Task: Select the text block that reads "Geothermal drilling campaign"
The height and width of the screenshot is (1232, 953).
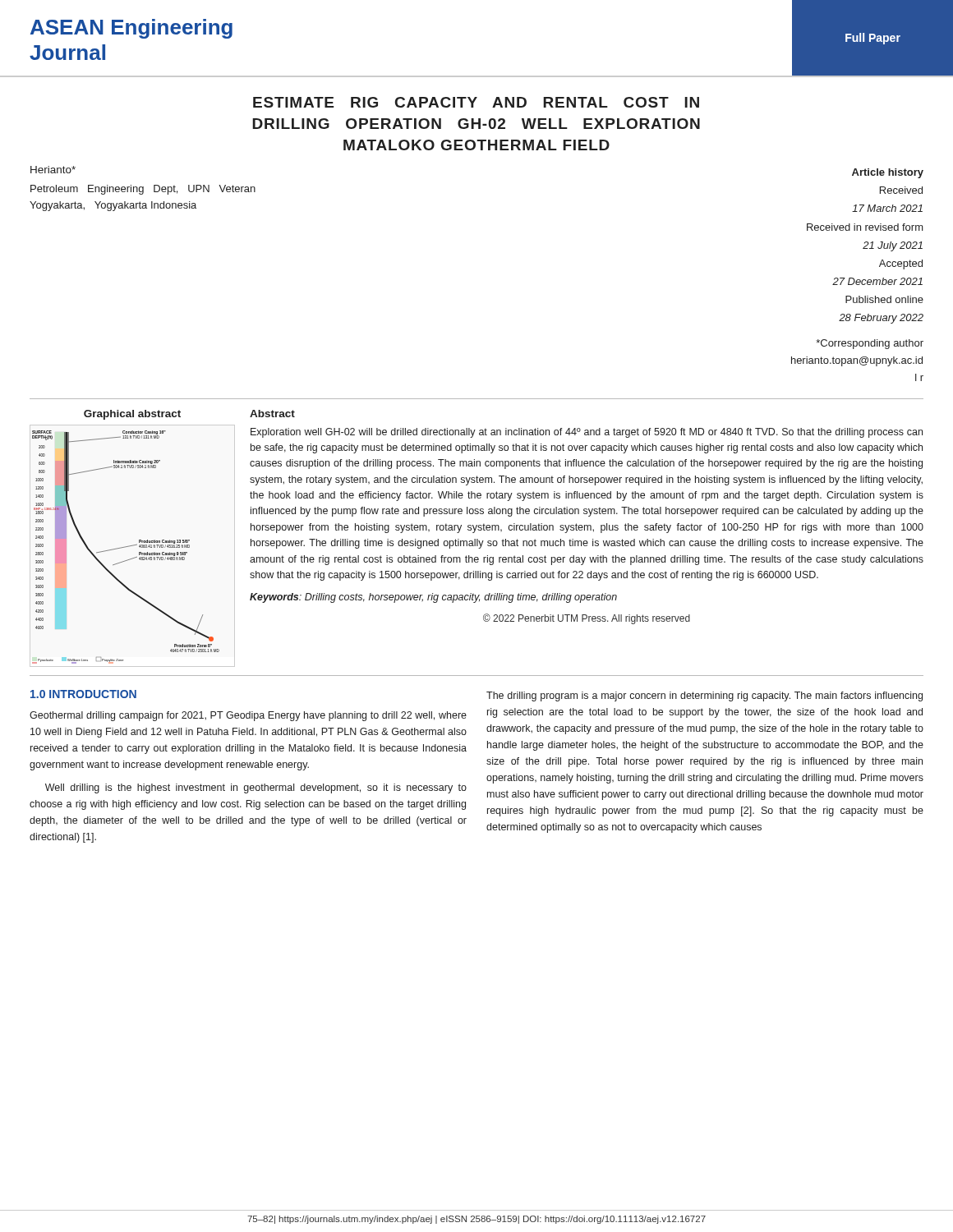Action: click(248, 740)
